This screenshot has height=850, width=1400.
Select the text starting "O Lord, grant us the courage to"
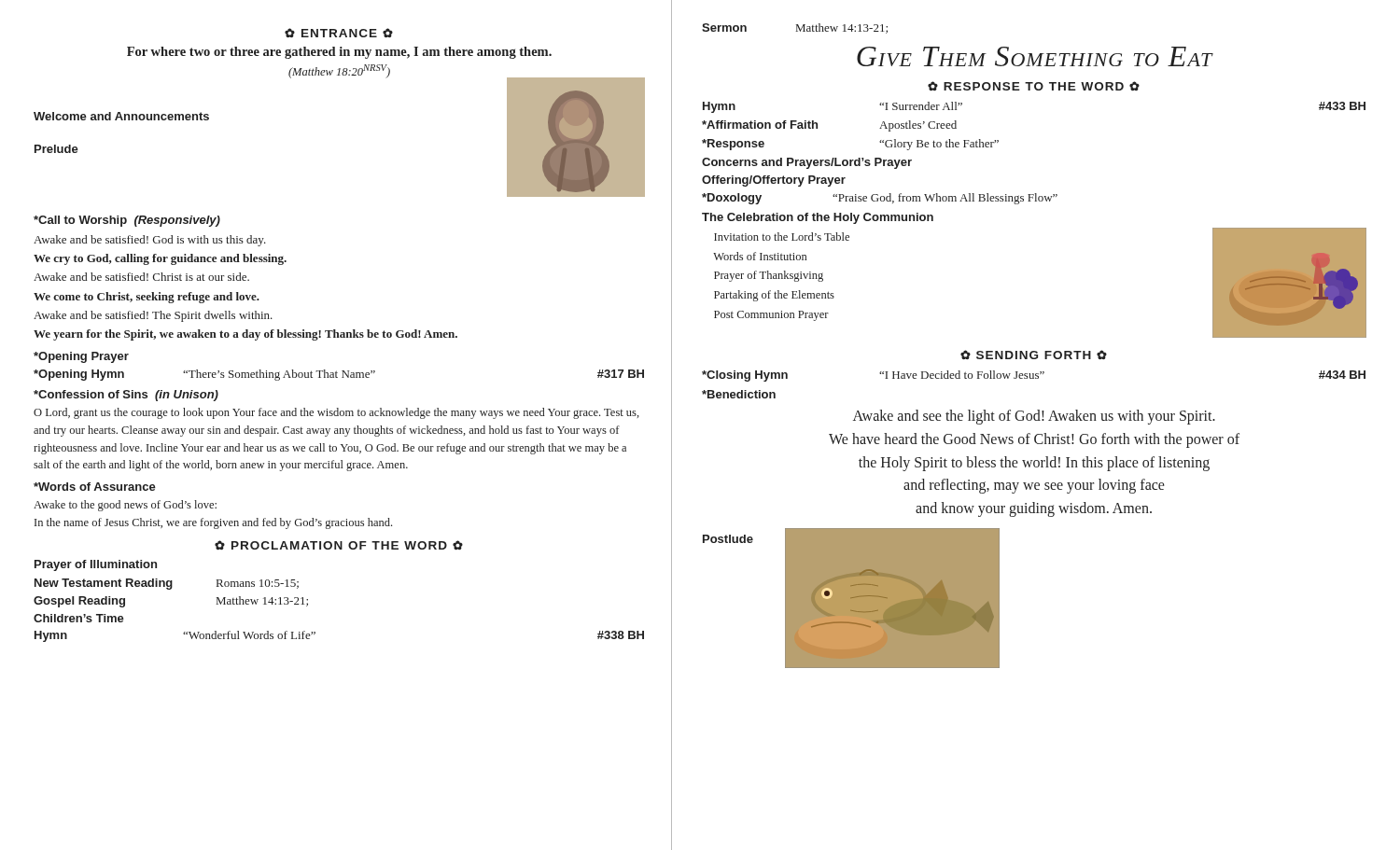tap(336, 439)
